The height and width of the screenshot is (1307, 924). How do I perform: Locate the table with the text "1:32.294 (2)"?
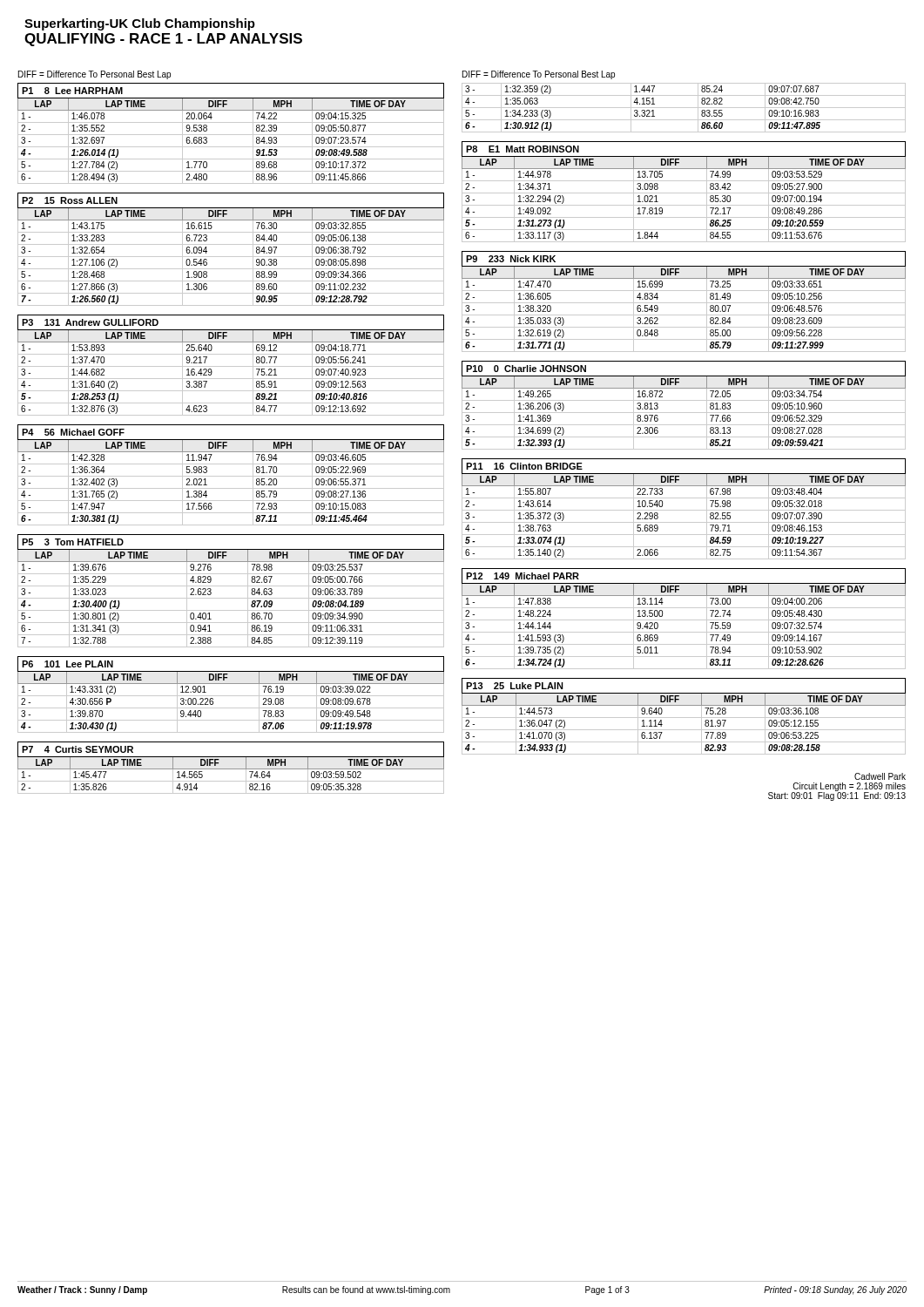point(684,192)
